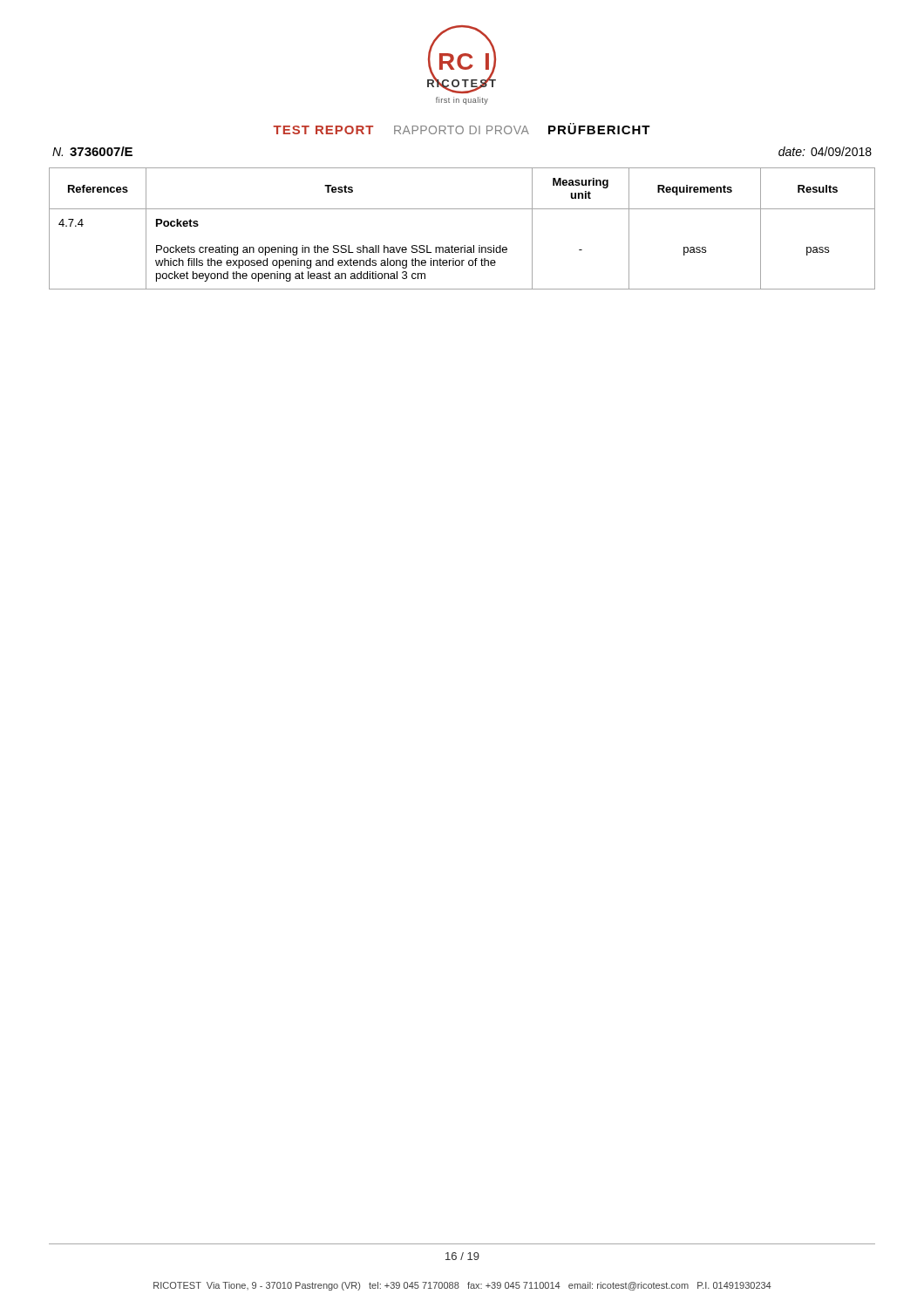Image resolution: width=924 pixels, height=1308 pixels.
Task: Locate the block starting "TEST REPORT RAPPORTO"
Action: pyautogui.click(x=462, y=129)
